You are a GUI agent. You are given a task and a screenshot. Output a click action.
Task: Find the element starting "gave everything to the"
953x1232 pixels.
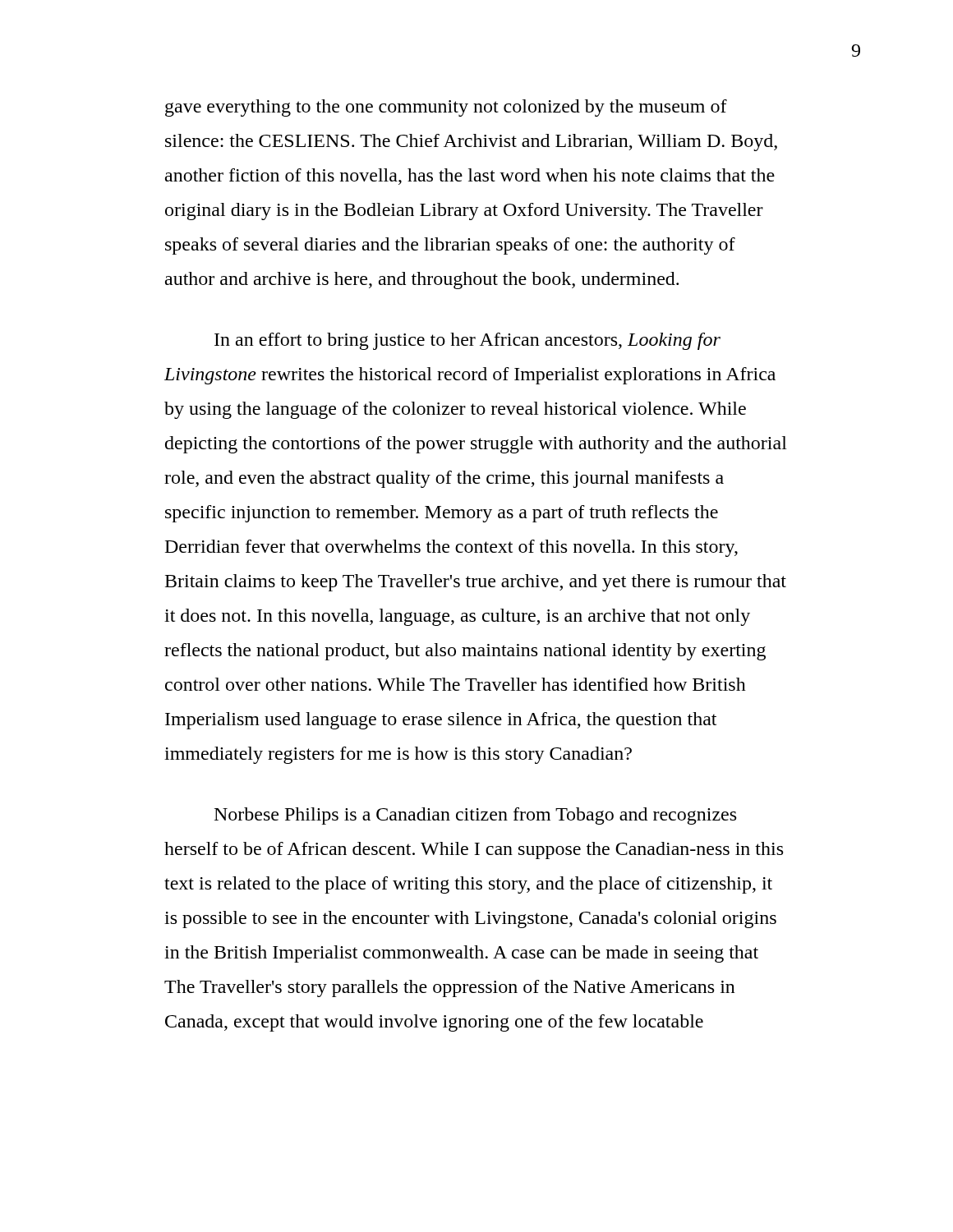[x=471, y=192]
